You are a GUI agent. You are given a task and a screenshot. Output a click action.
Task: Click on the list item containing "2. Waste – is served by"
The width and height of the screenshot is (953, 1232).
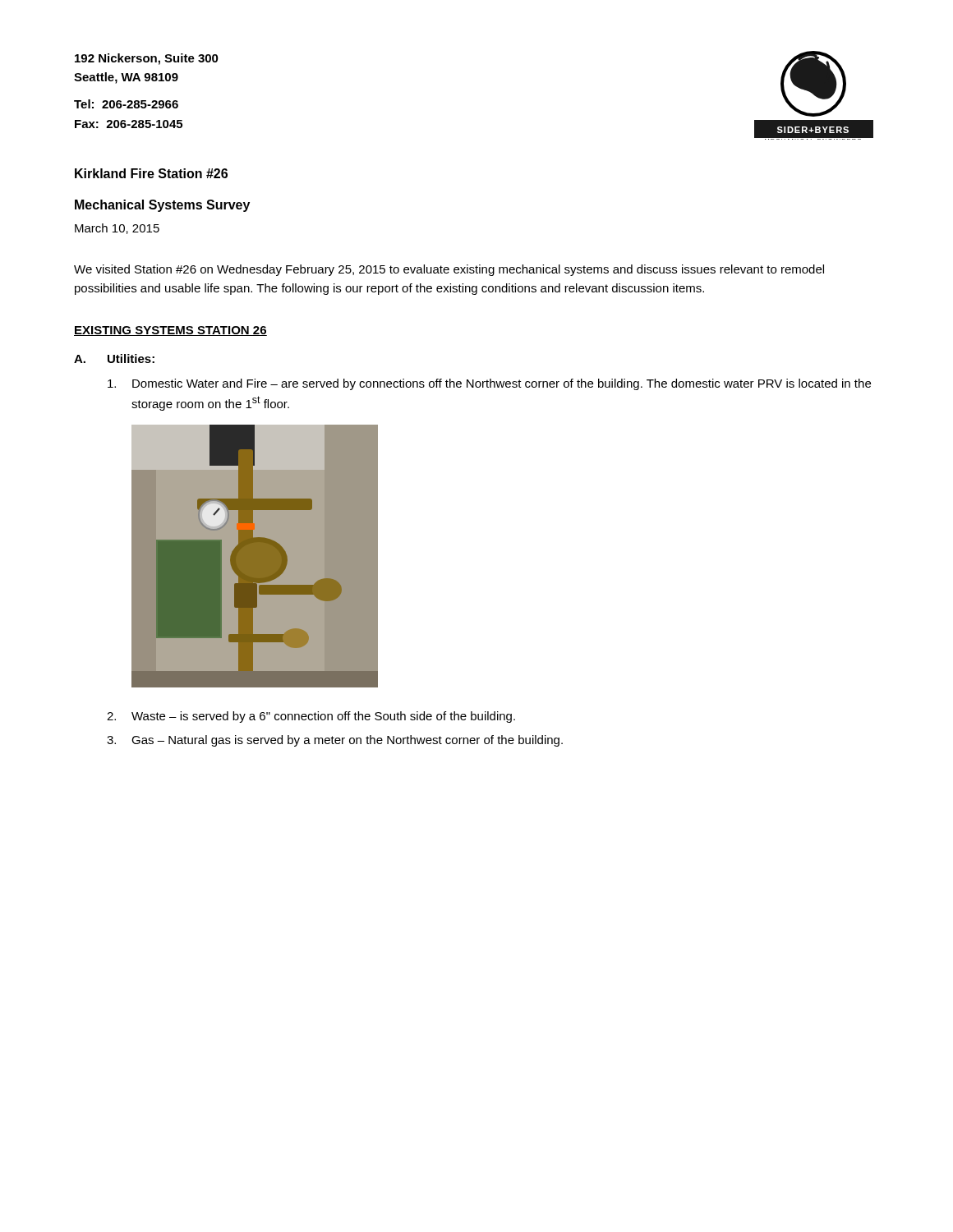(311, 716)
